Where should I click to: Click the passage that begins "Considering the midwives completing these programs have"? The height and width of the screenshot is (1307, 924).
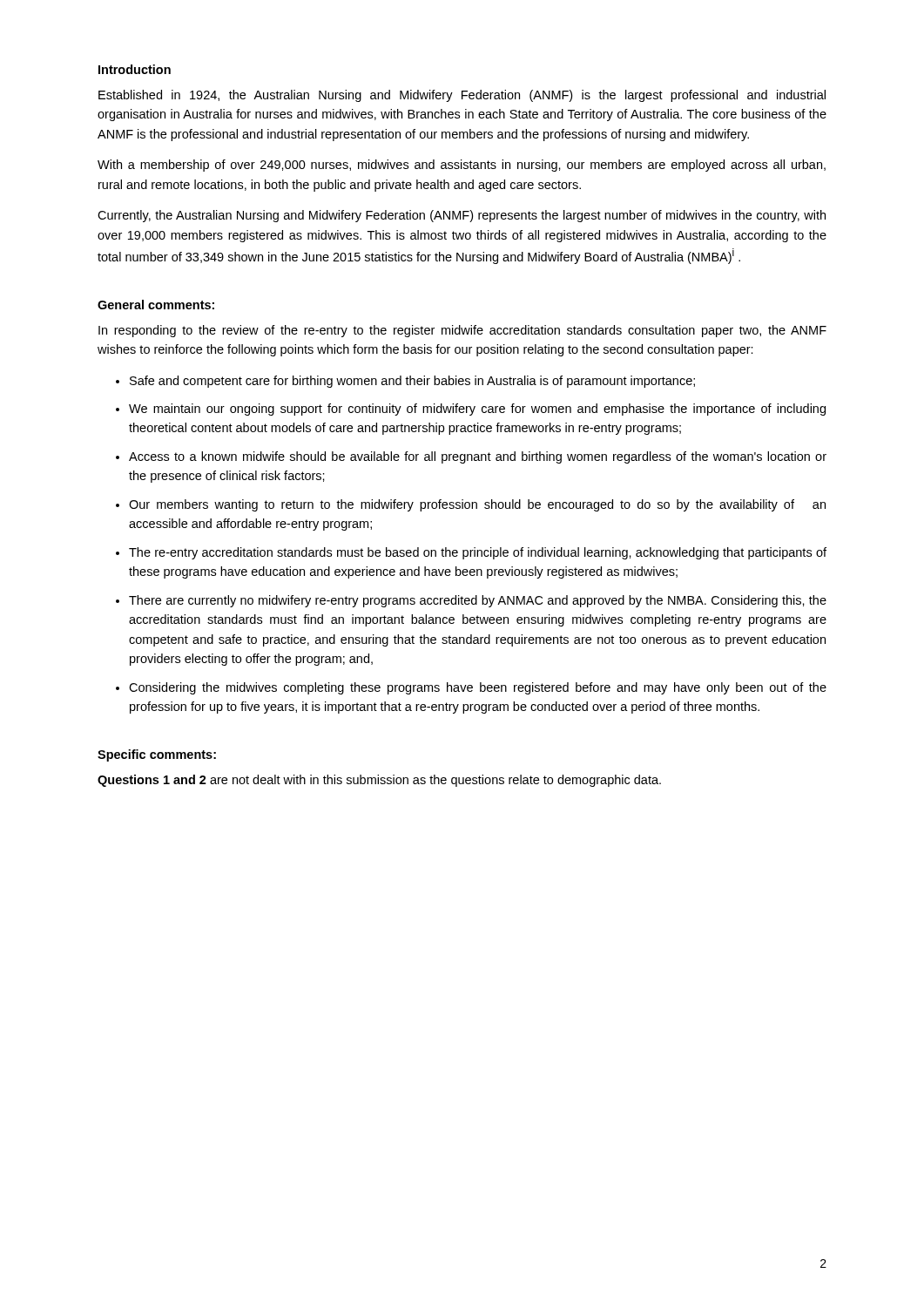point(478,697)
